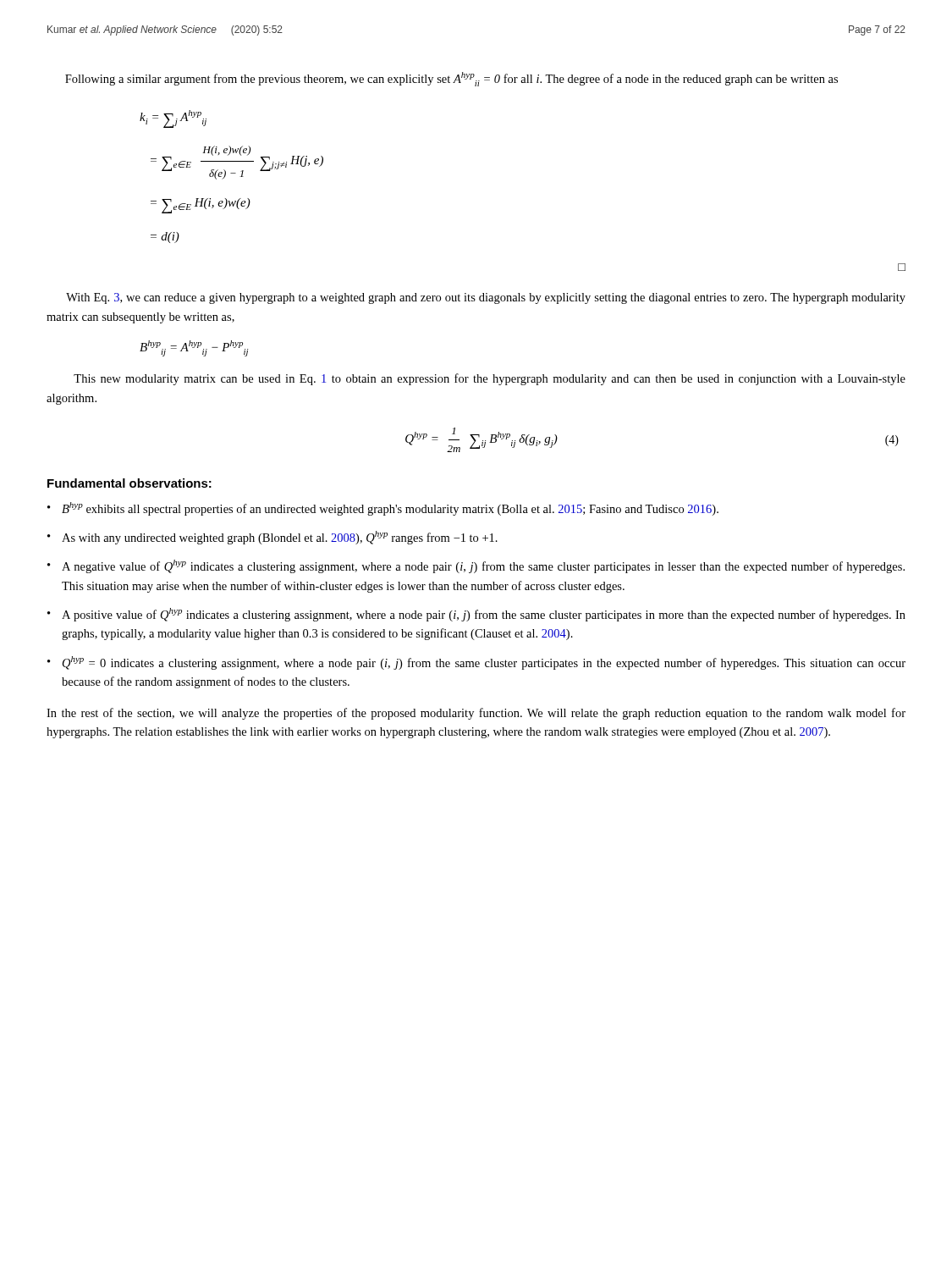Click the passage that begins "Following a similar argument from the previous"
The image size is (952, 1270).
(x=442, y=79)
